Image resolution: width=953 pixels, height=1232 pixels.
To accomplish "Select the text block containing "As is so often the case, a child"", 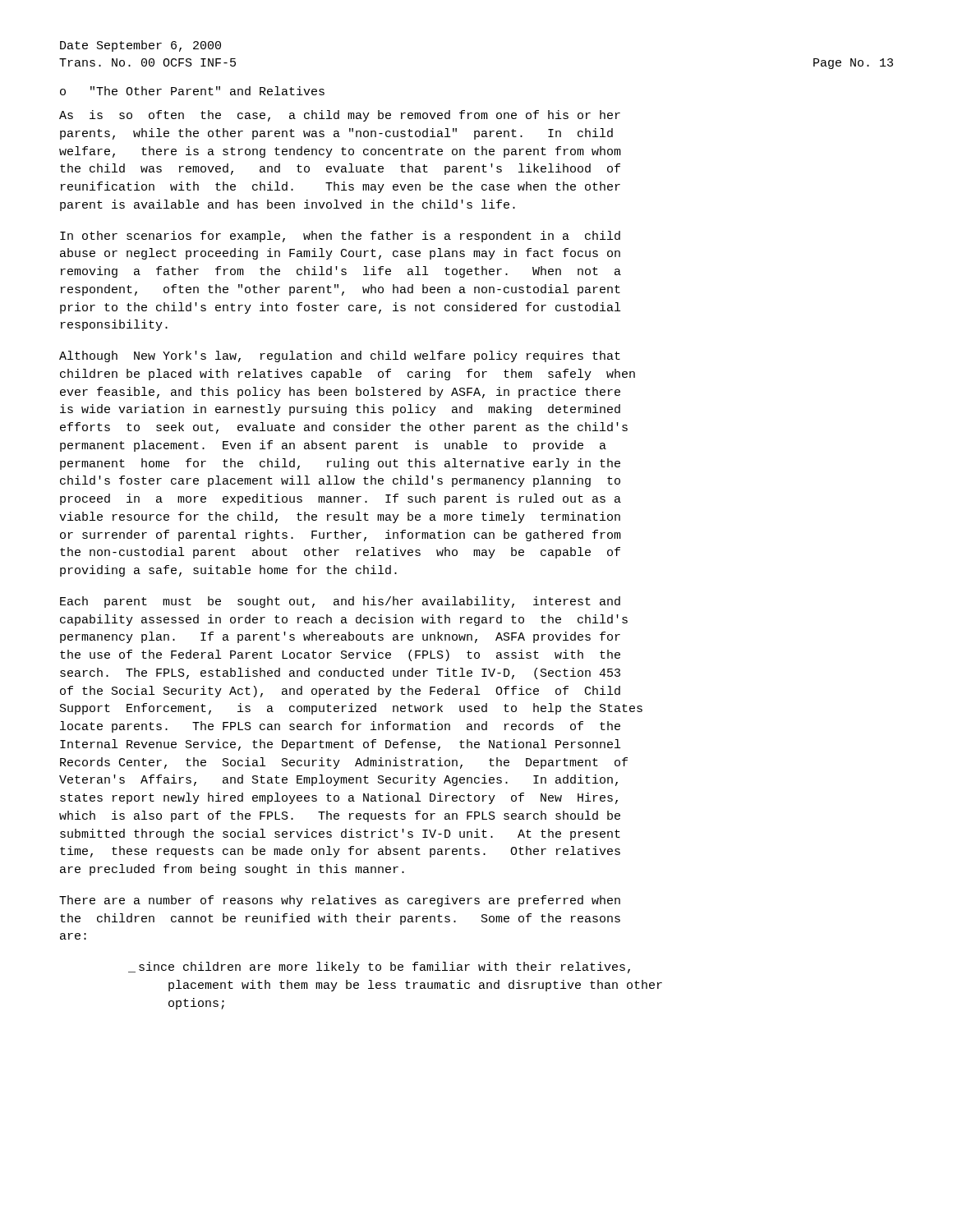I will pos(340,161).
